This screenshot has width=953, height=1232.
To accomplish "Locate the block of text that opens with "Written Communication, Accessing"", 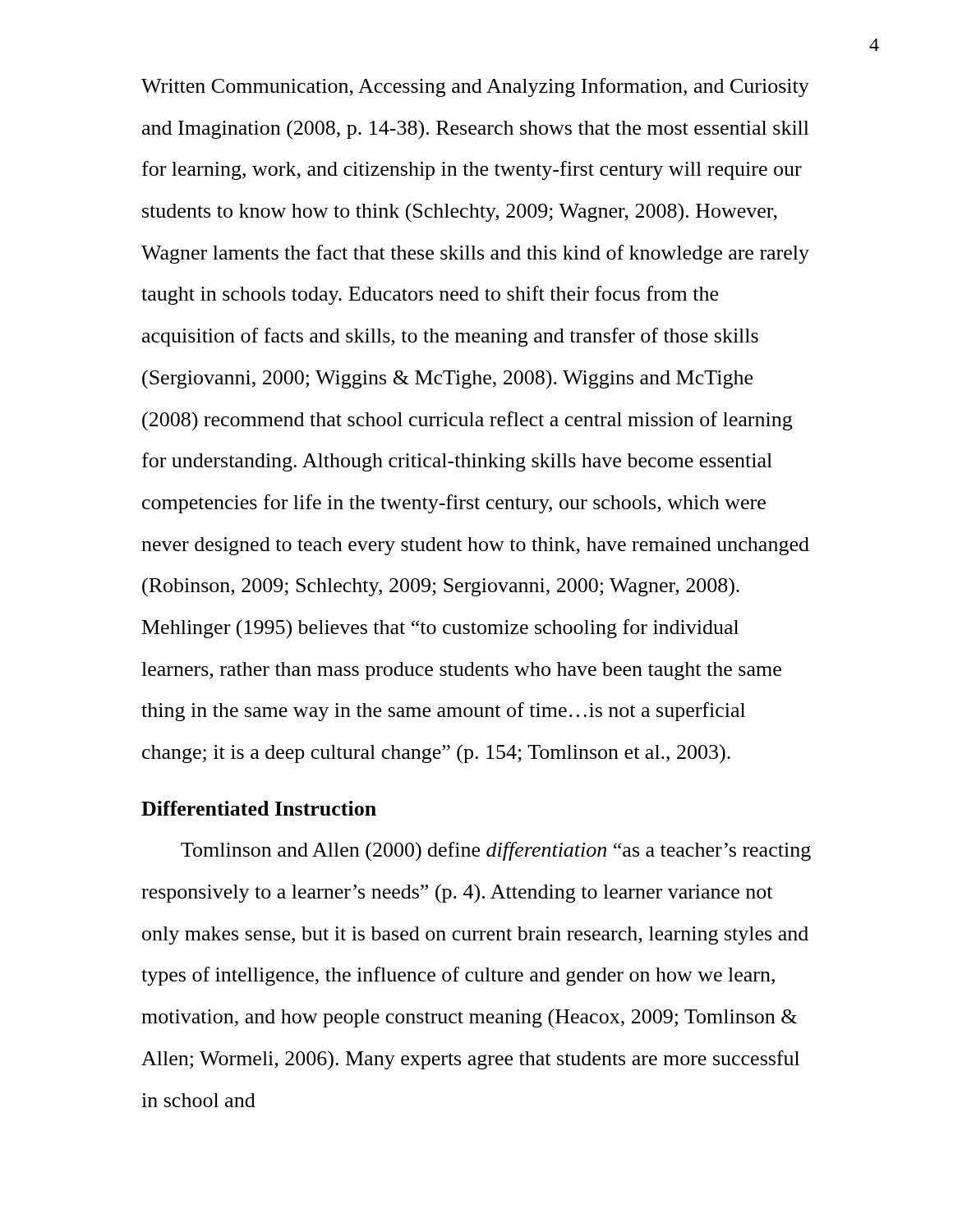I will click(476, 420).
